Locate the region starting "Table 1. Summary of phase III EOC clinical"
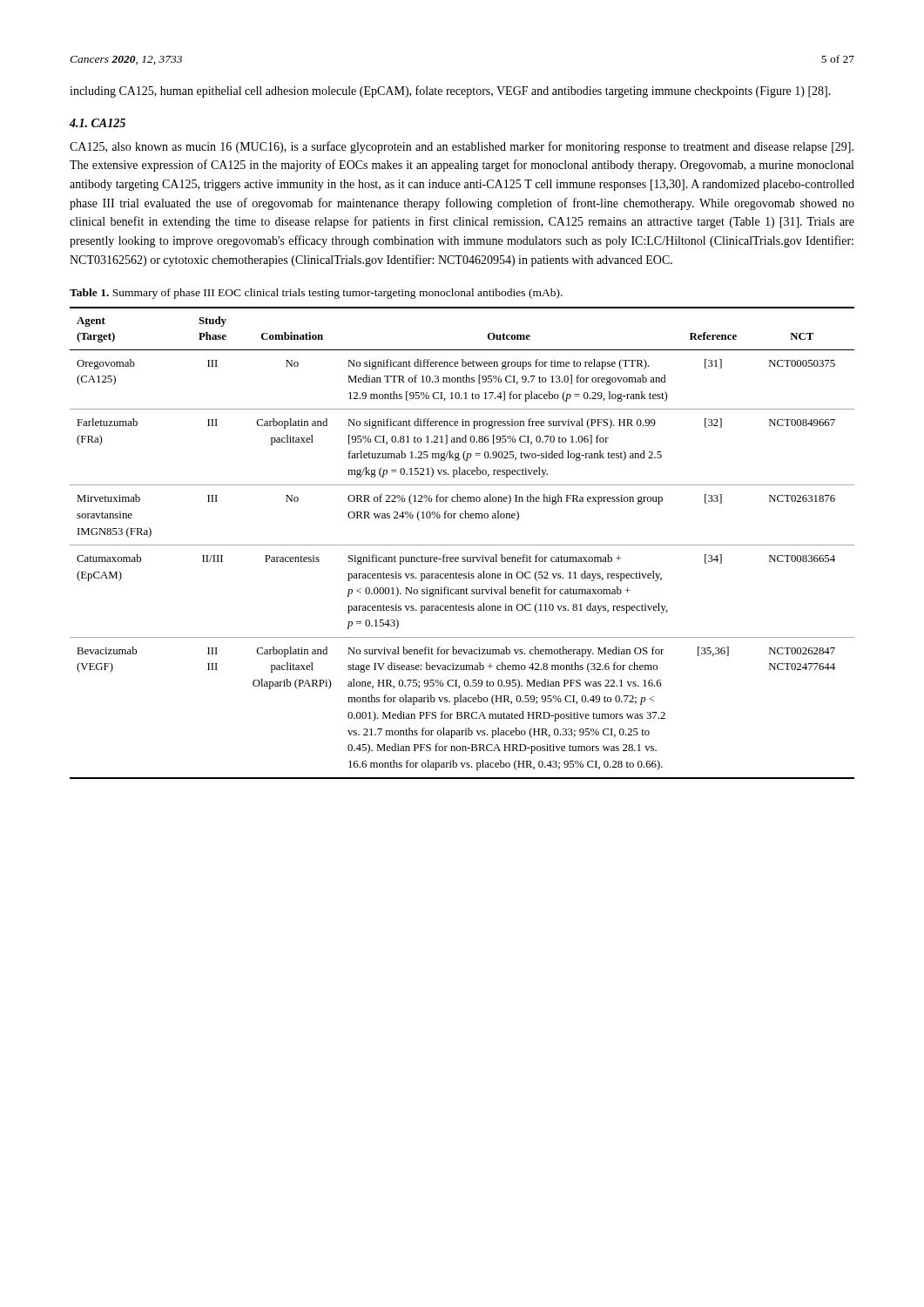 click(x=316, y=292)
